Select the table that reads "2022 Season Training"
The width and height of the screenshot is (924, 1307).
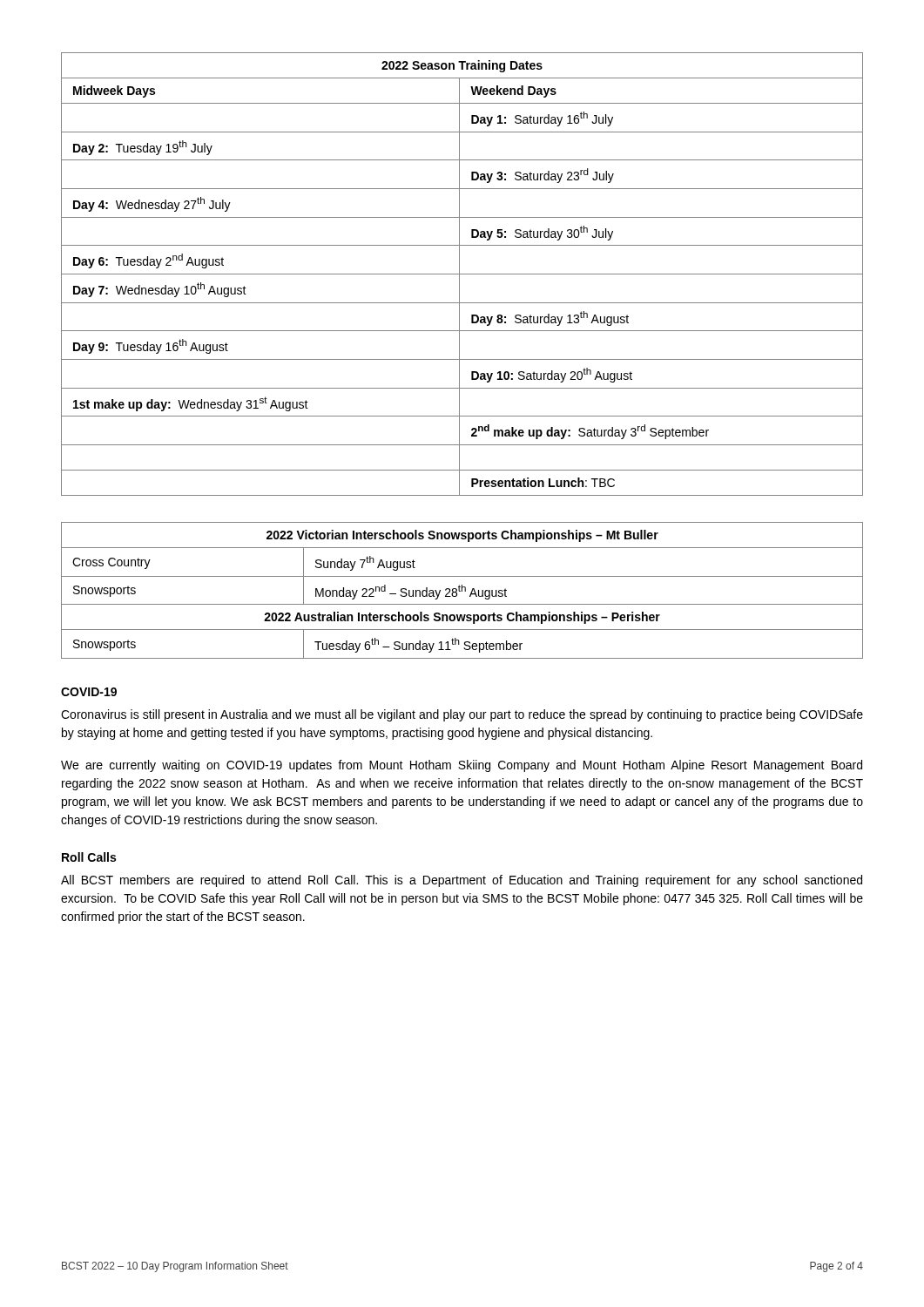coord(462,274)
